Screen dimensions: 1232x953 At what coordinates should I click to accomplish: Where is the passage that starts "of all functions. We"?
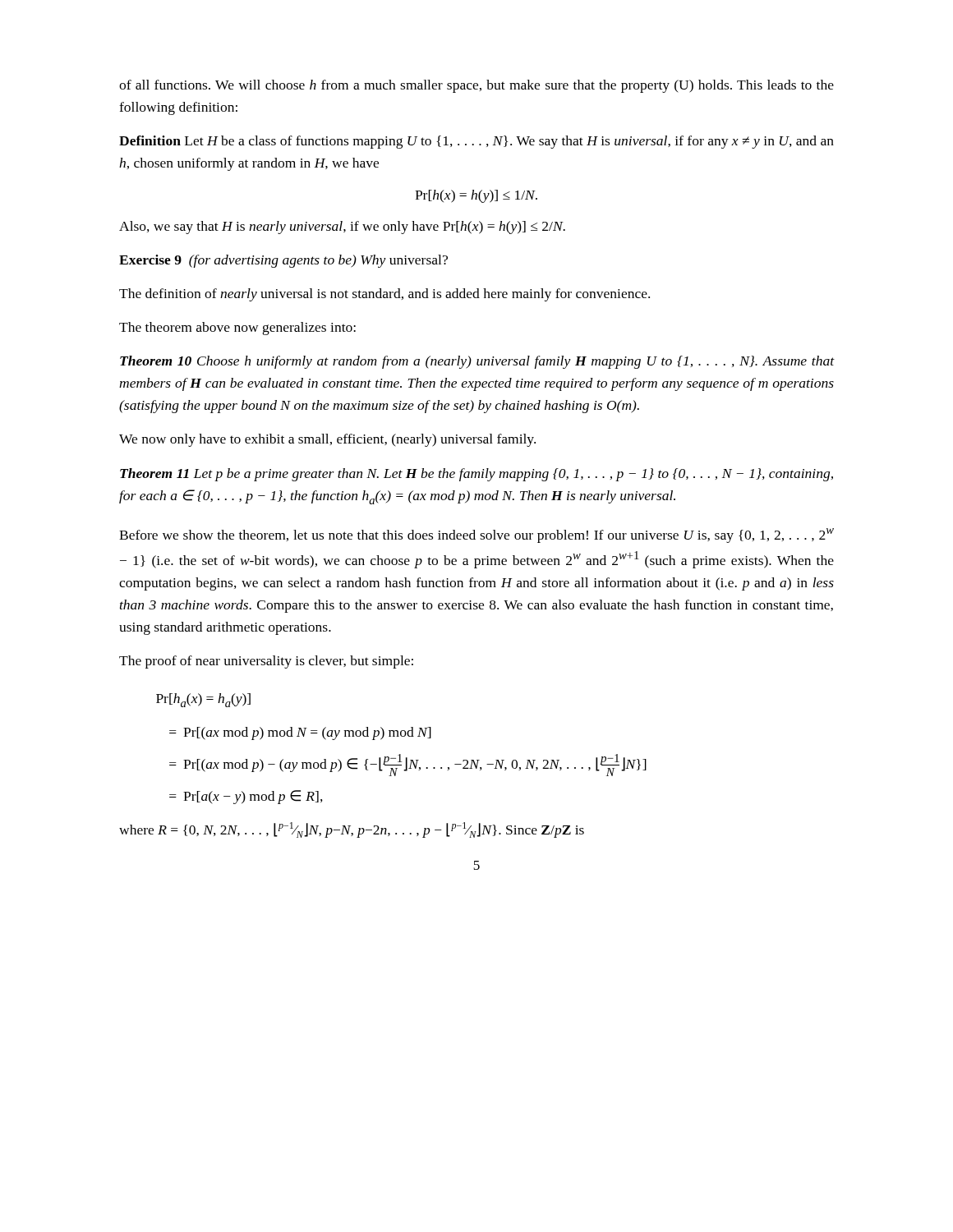point(476,96)
